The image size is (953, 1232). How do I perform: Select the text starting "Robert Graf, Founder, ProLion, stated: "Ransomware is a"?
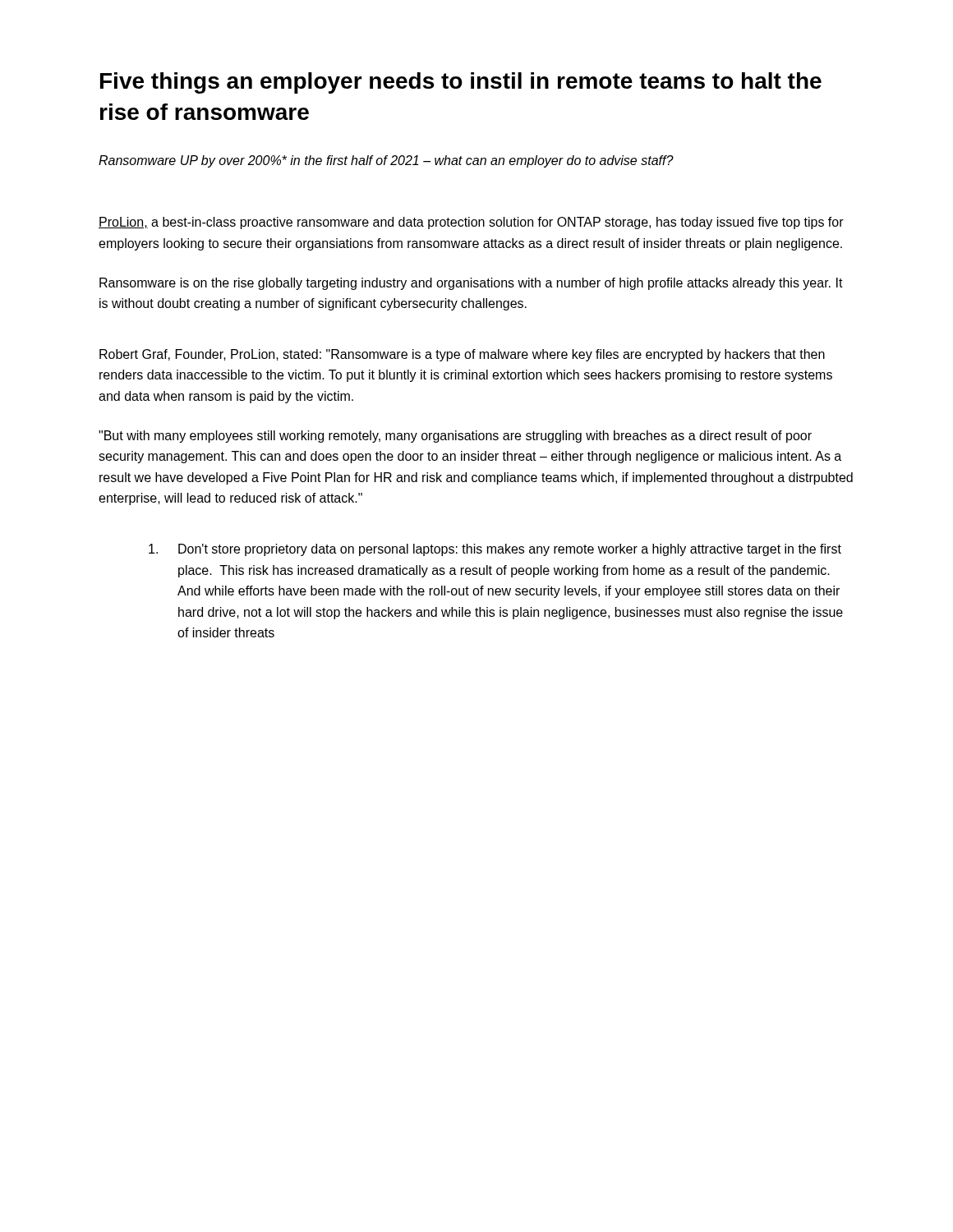click(x=466, y=375)
